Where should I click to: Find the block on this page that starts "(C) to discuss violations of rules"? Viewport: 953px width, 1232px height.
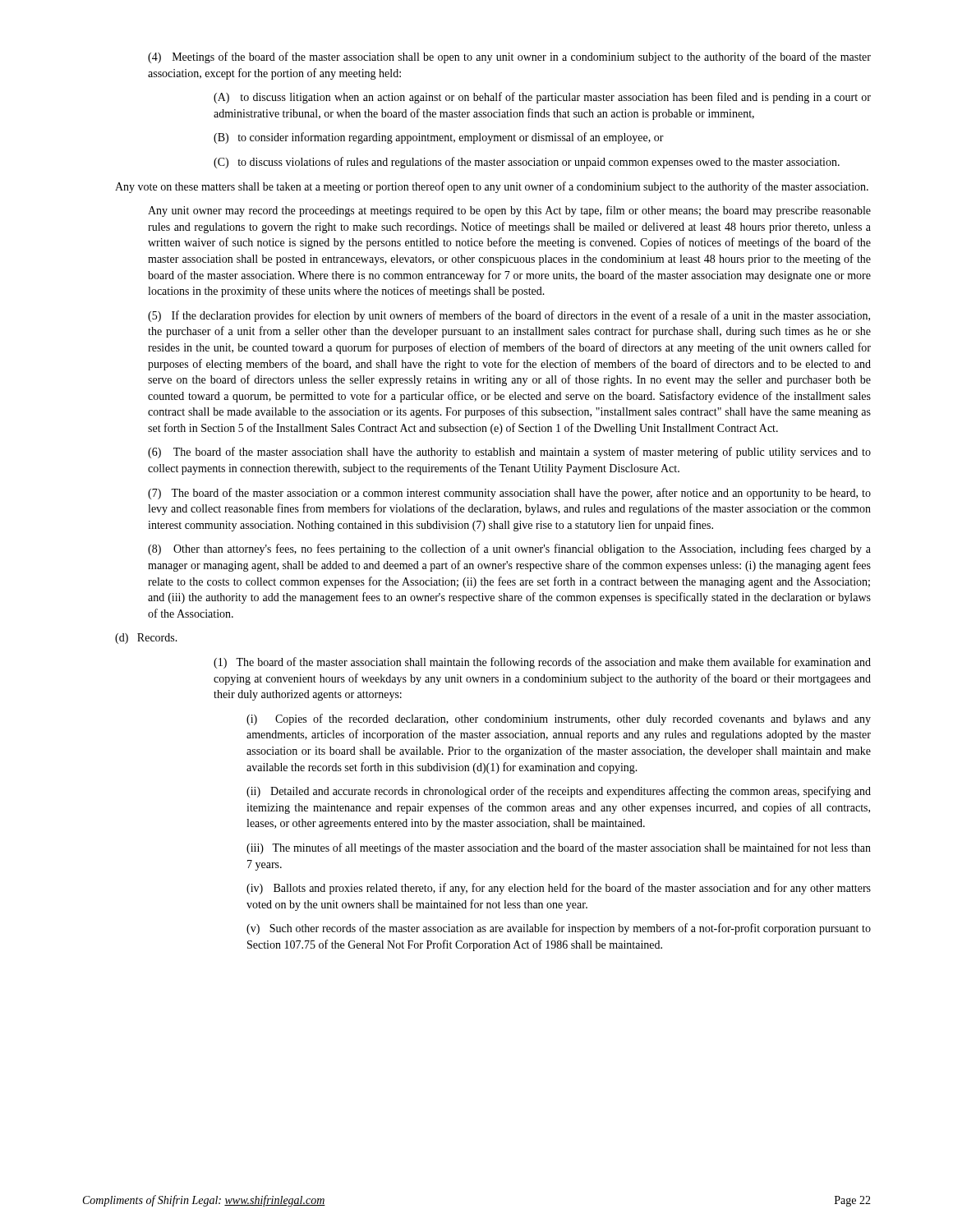tap(527, 162)
